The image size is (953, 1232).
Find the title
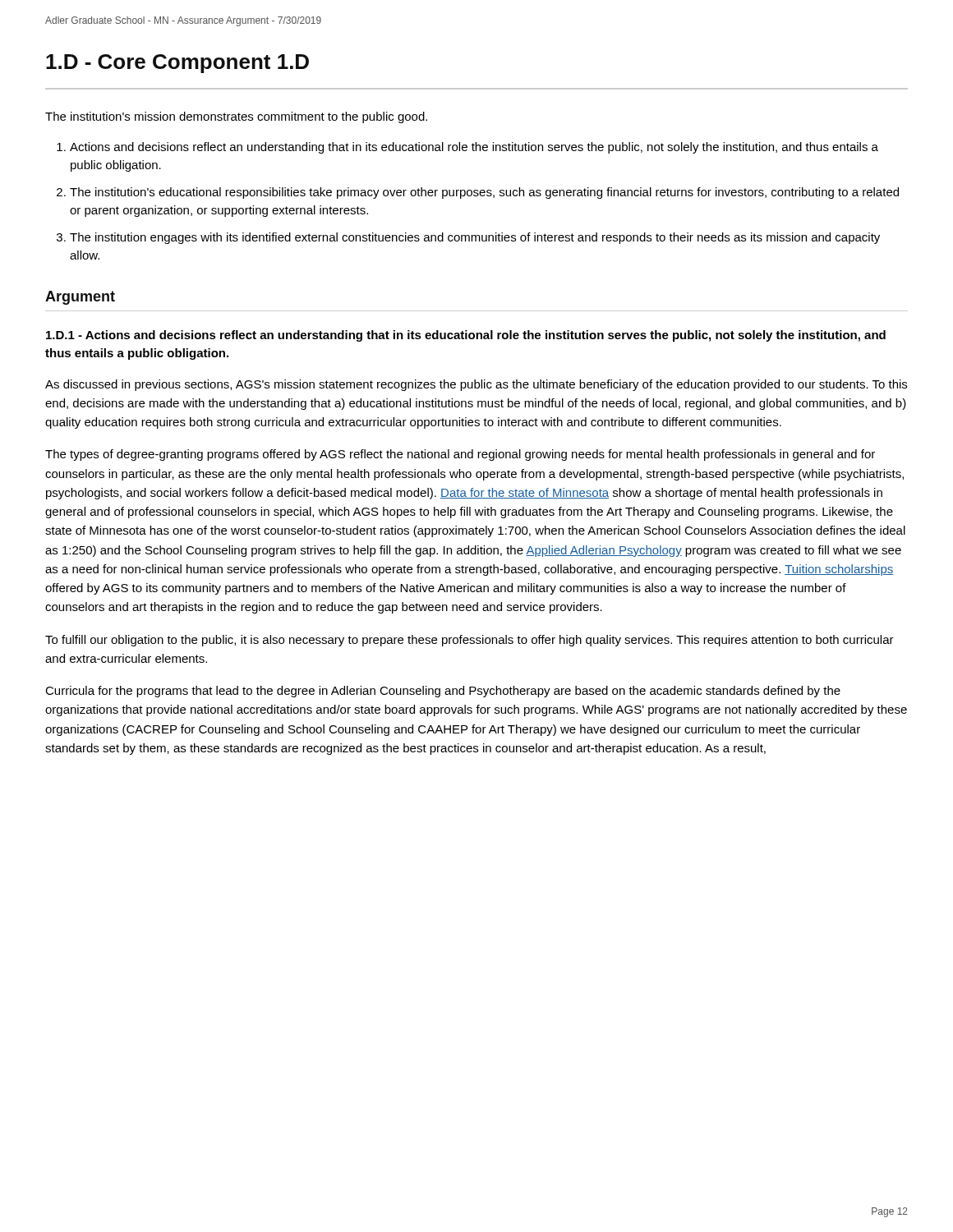[476, 60]
